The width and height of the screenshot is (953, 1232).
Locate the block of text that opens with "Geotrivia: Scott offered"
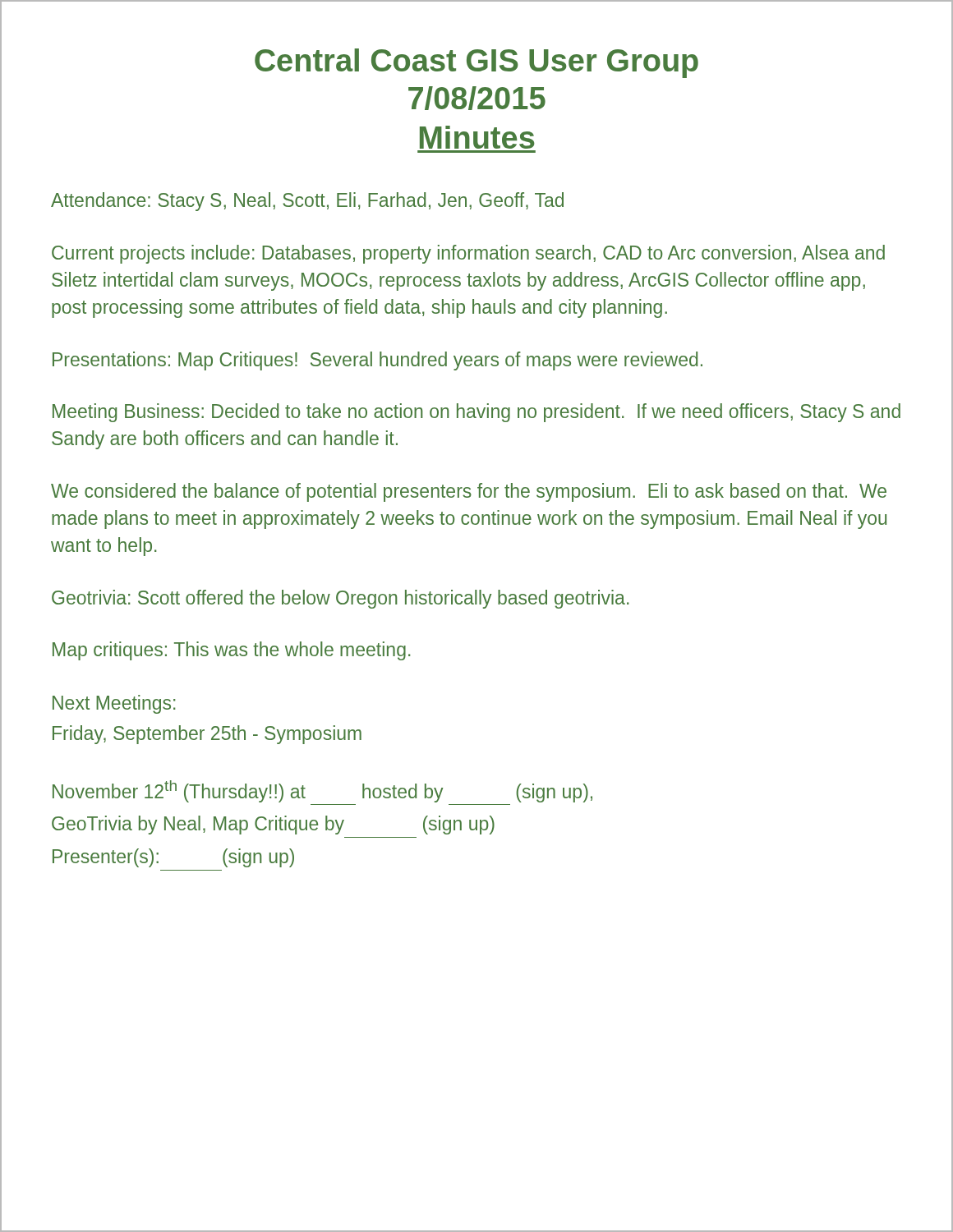[x=341, y=598]
